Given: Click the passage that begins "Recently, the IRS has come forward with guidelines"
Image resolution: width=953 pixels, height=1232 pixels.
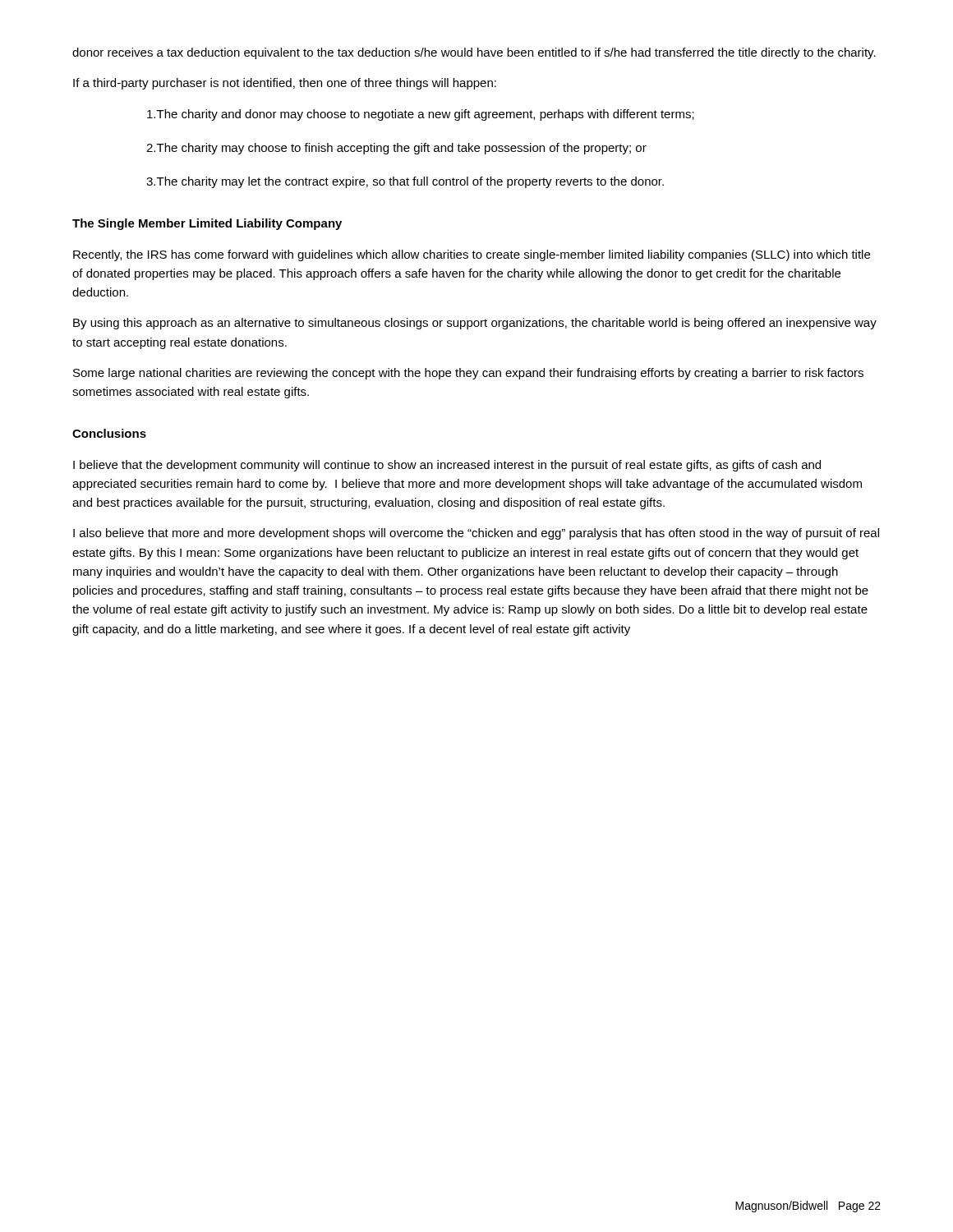Looking at the screenshot, I should click(476, 273).
